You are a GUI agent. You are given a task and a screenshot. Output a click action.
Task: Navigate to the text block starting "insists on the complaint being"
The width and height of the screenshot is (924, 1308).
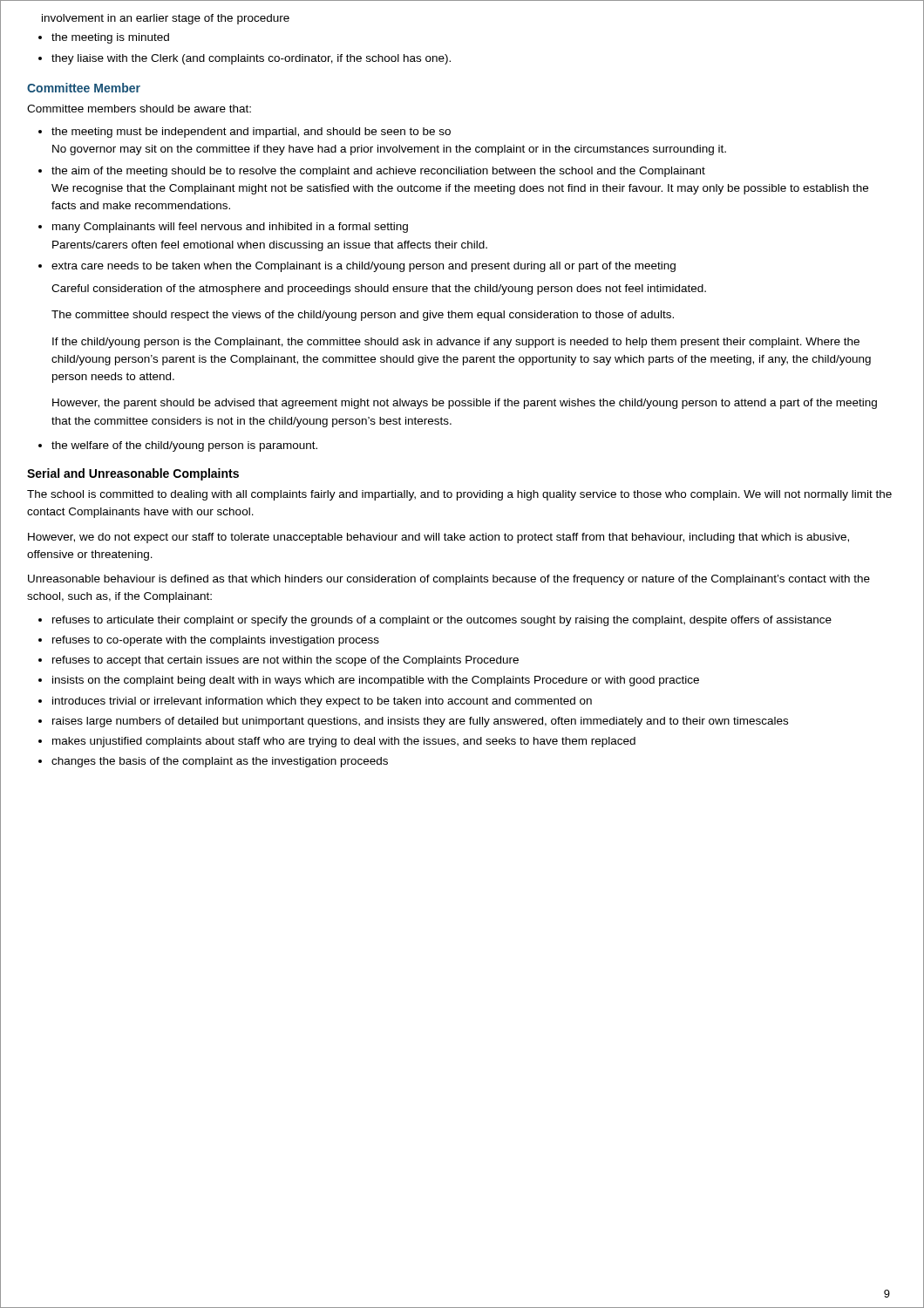(376, 680)
